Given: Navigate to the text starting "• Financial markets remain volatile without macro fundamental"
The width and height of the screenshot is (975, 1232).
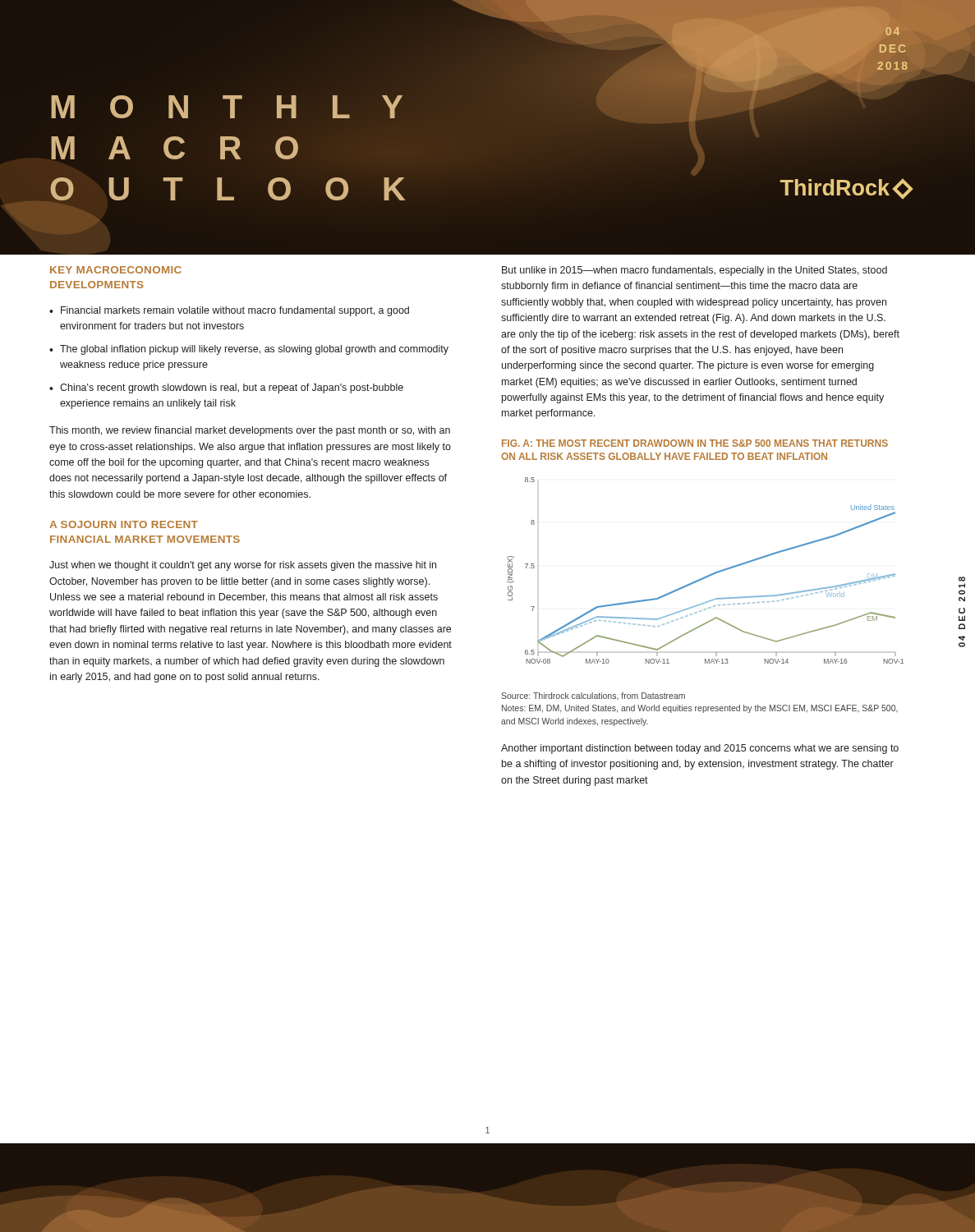Looking at the screenshot, I should point(251,319).
